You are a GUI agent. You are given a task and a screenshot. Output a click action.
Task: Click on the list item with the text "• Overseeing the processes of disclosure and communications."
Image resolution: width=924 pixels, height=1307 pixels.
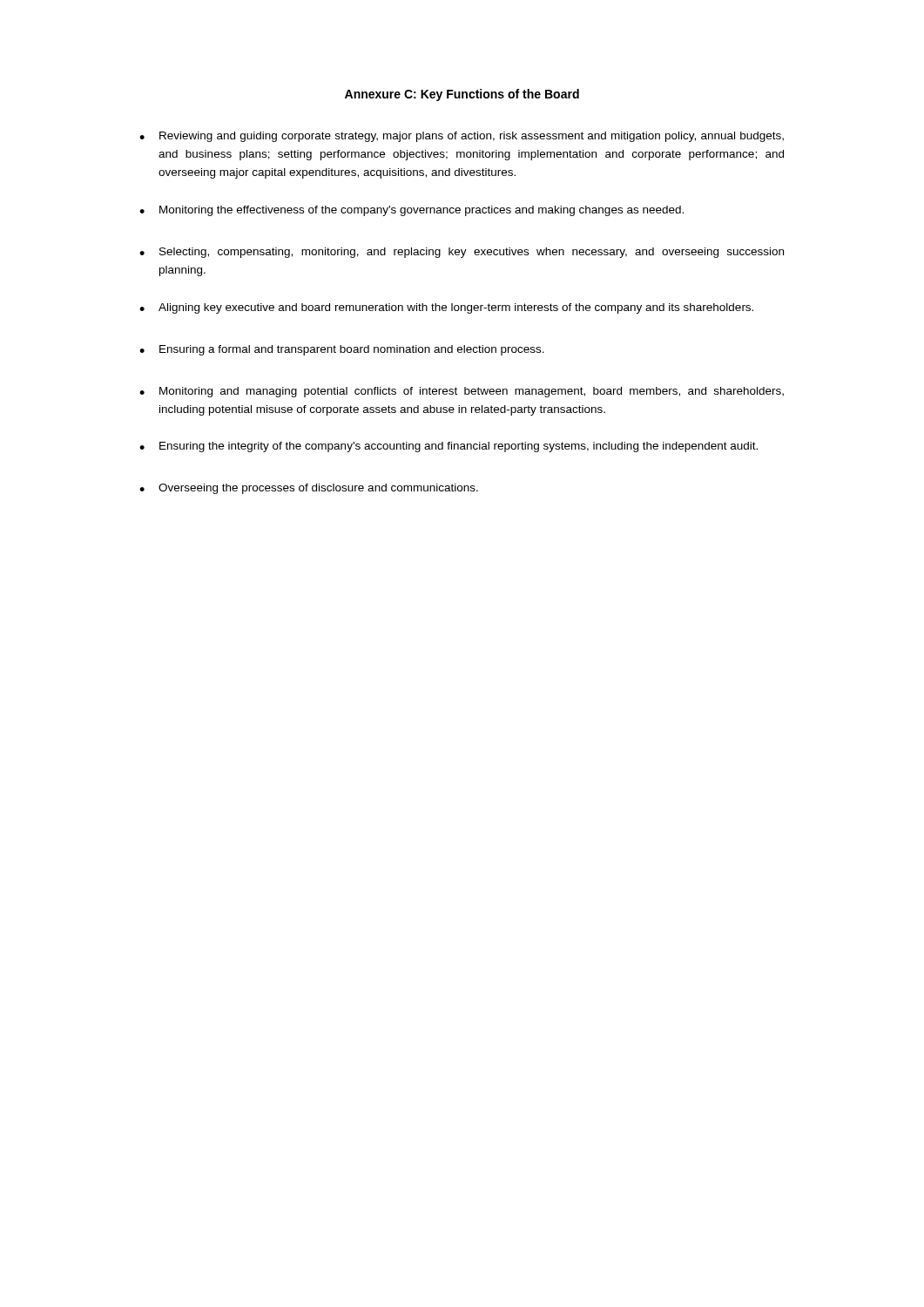tap(462, 491)
